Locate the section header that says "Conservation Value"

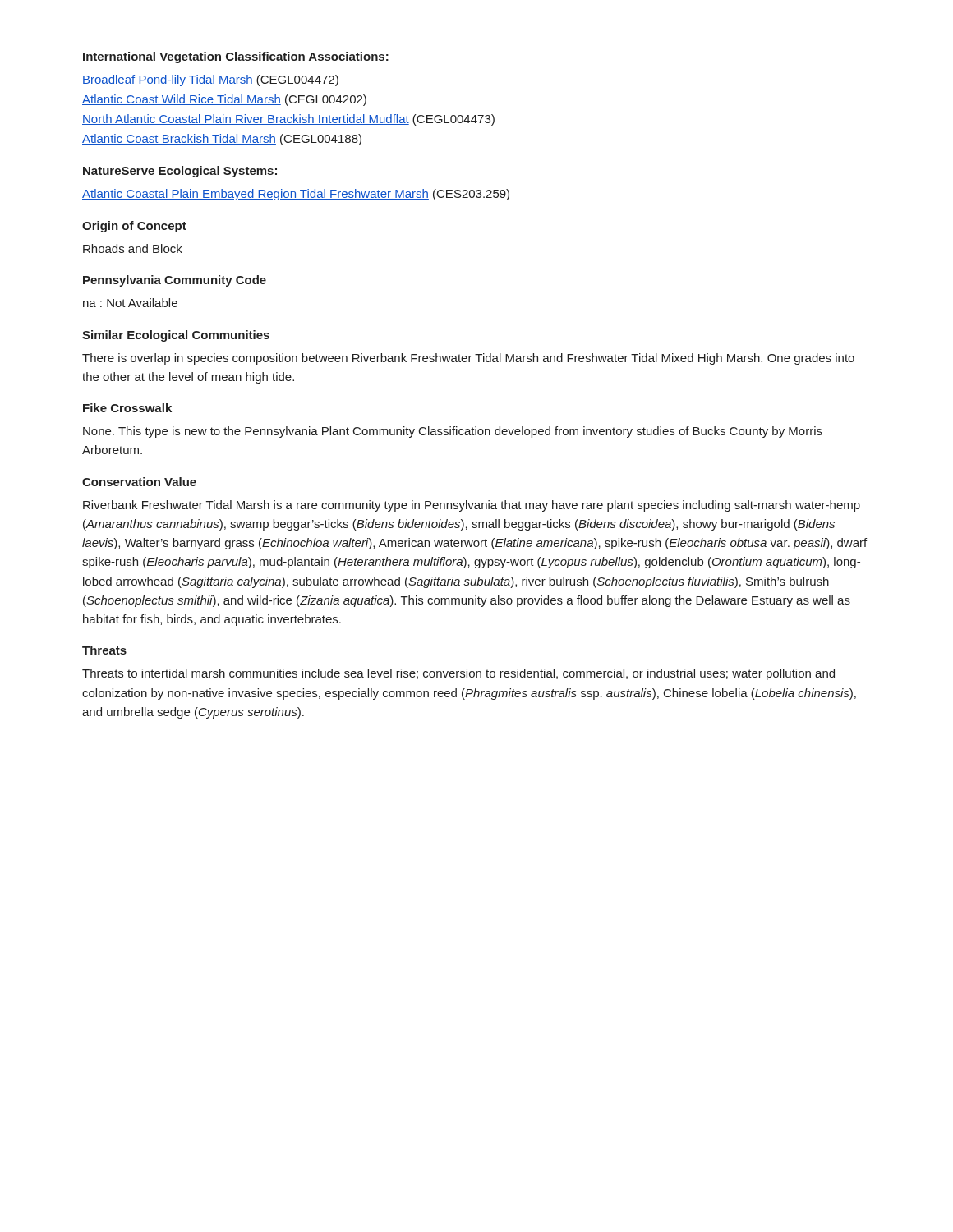(x=139, y=481)
